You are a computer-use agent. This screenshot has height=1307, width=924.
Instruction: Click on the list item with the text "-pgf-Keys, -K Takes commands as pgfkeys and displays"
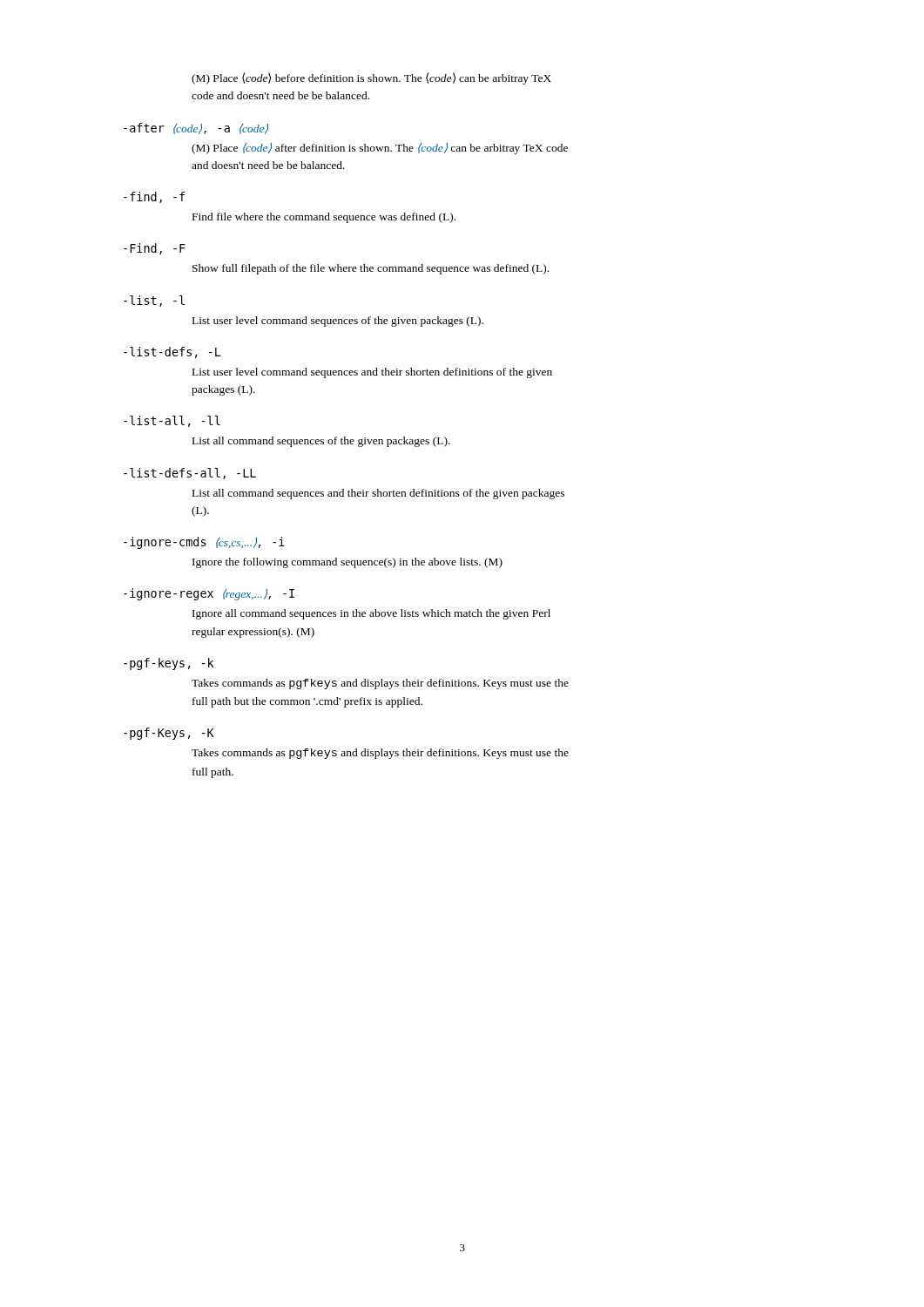[x=462, y=753]
